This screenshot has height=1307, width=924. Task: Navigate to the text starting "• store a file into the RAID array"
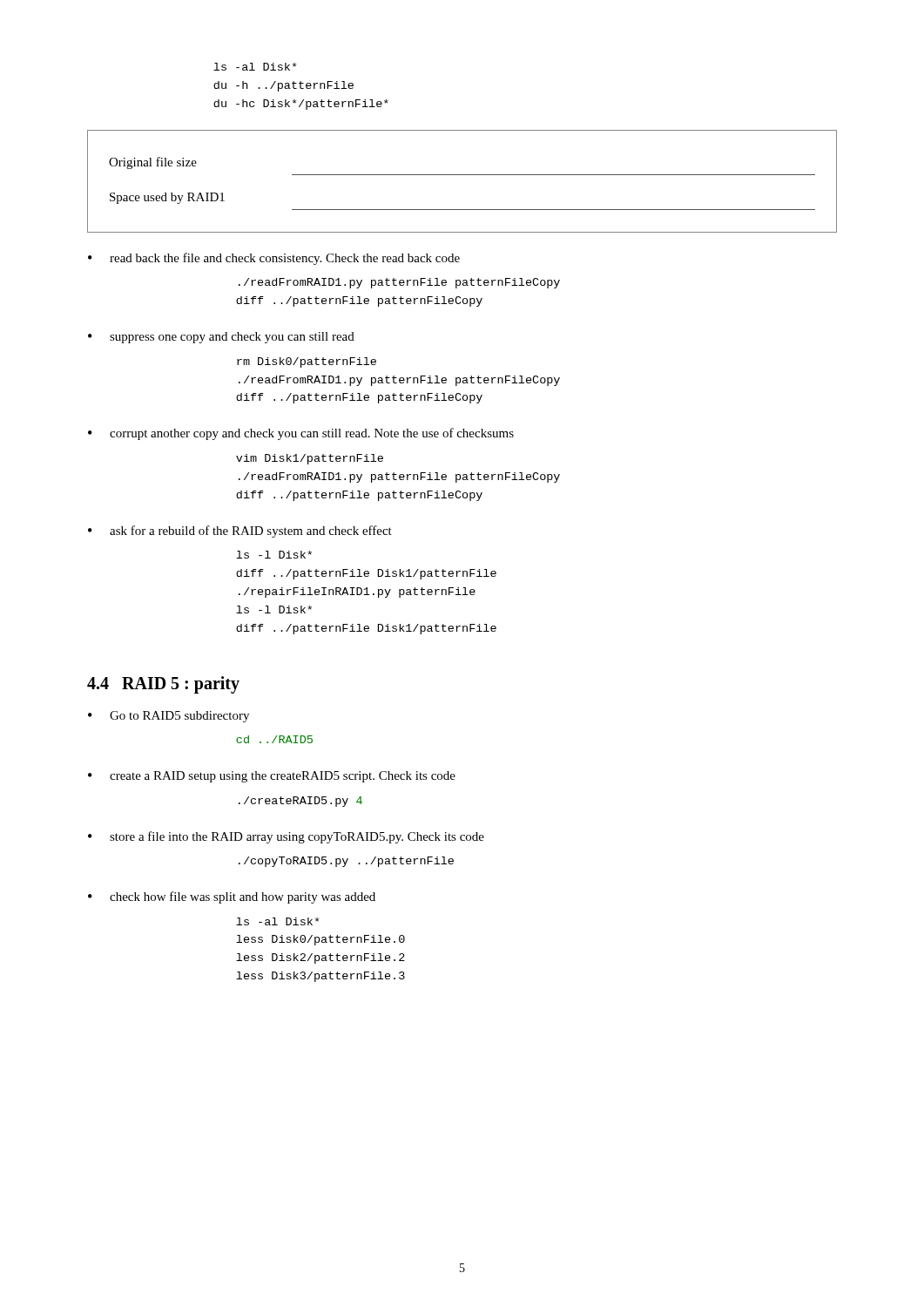(462, 852)
